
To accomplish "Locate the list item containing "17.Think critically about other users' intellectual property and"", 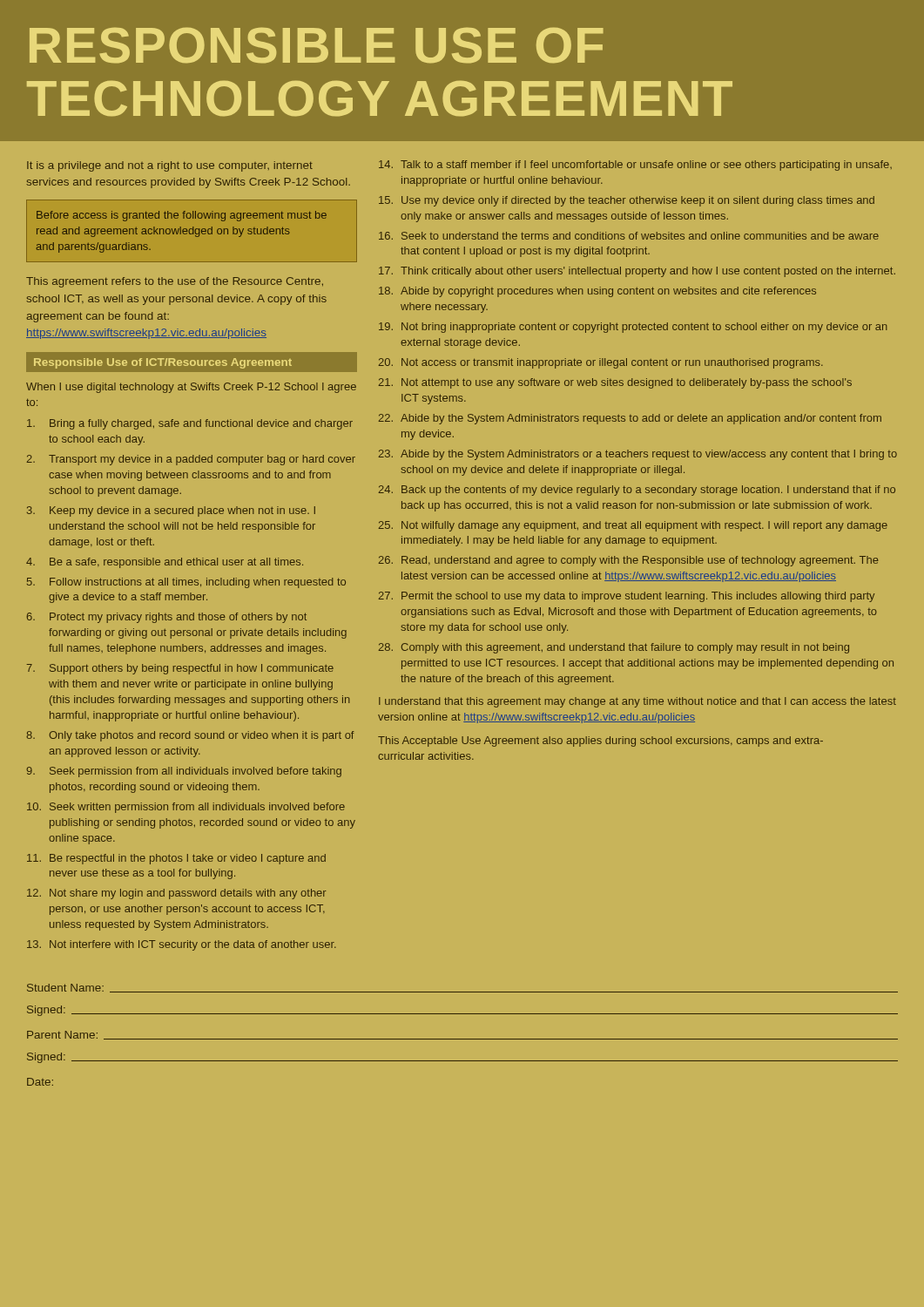I will tap(638, 271).
